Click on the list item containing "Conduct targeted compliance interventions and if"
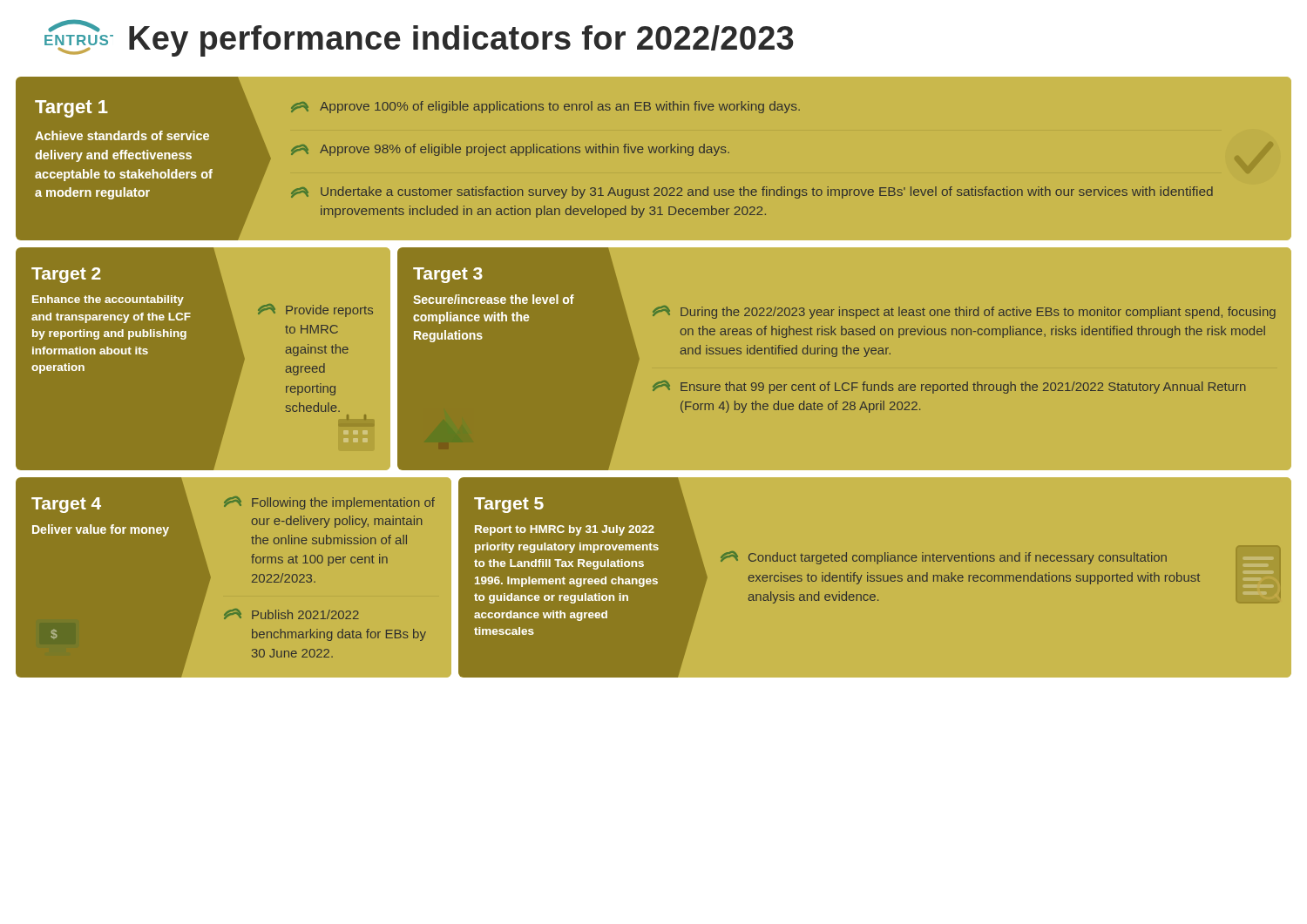Screen dimensions: 924x1307 (971, 577)
